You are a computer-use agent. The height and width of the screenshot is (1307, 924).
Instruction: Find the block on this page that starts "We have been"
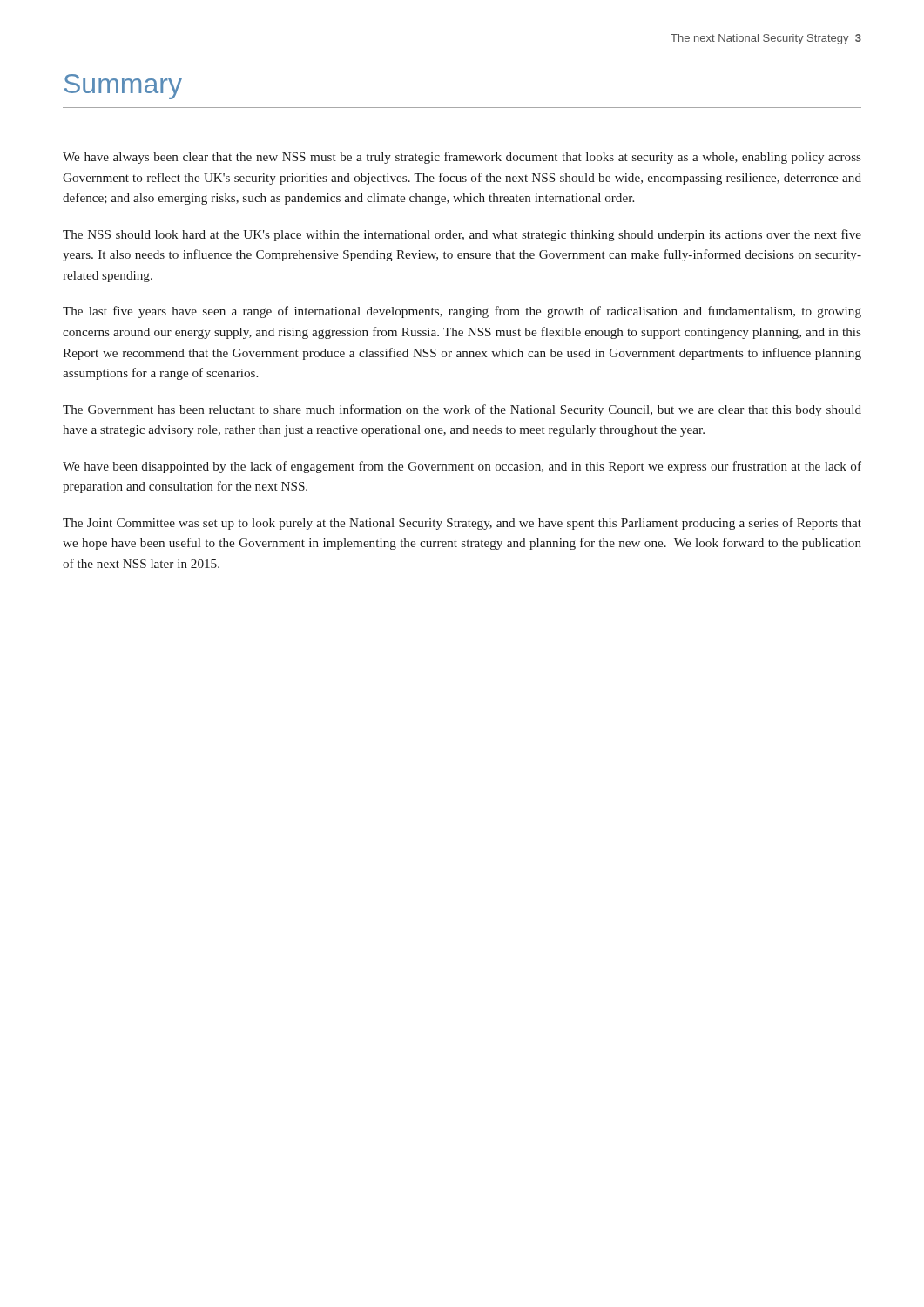coord(462,476)
